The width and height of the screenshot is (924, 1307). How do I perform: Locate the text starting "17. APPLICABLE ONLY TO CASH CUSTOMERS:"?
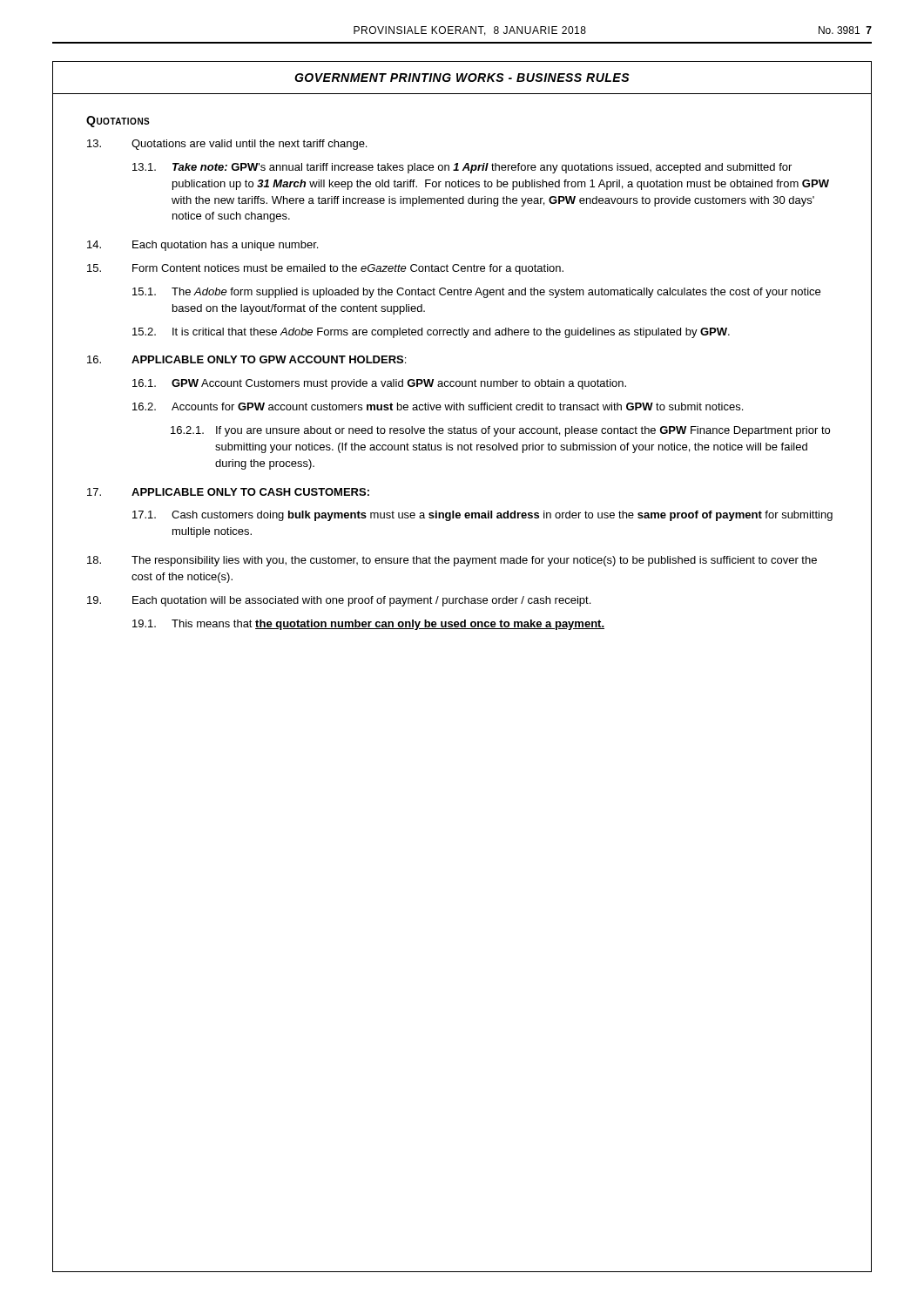pyautogui.click(x=228, y=492)
